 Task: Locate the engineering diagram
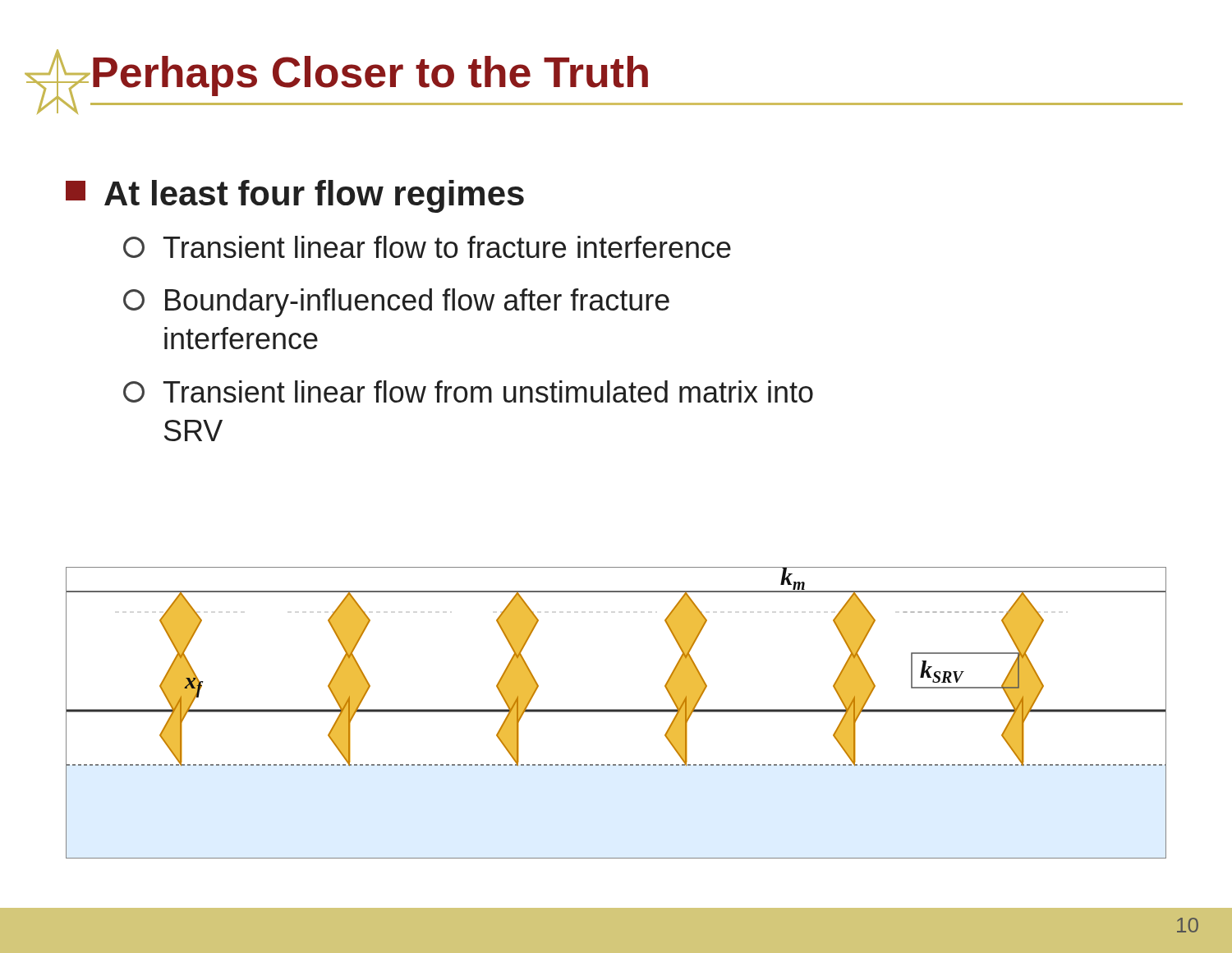click(616, 727)
